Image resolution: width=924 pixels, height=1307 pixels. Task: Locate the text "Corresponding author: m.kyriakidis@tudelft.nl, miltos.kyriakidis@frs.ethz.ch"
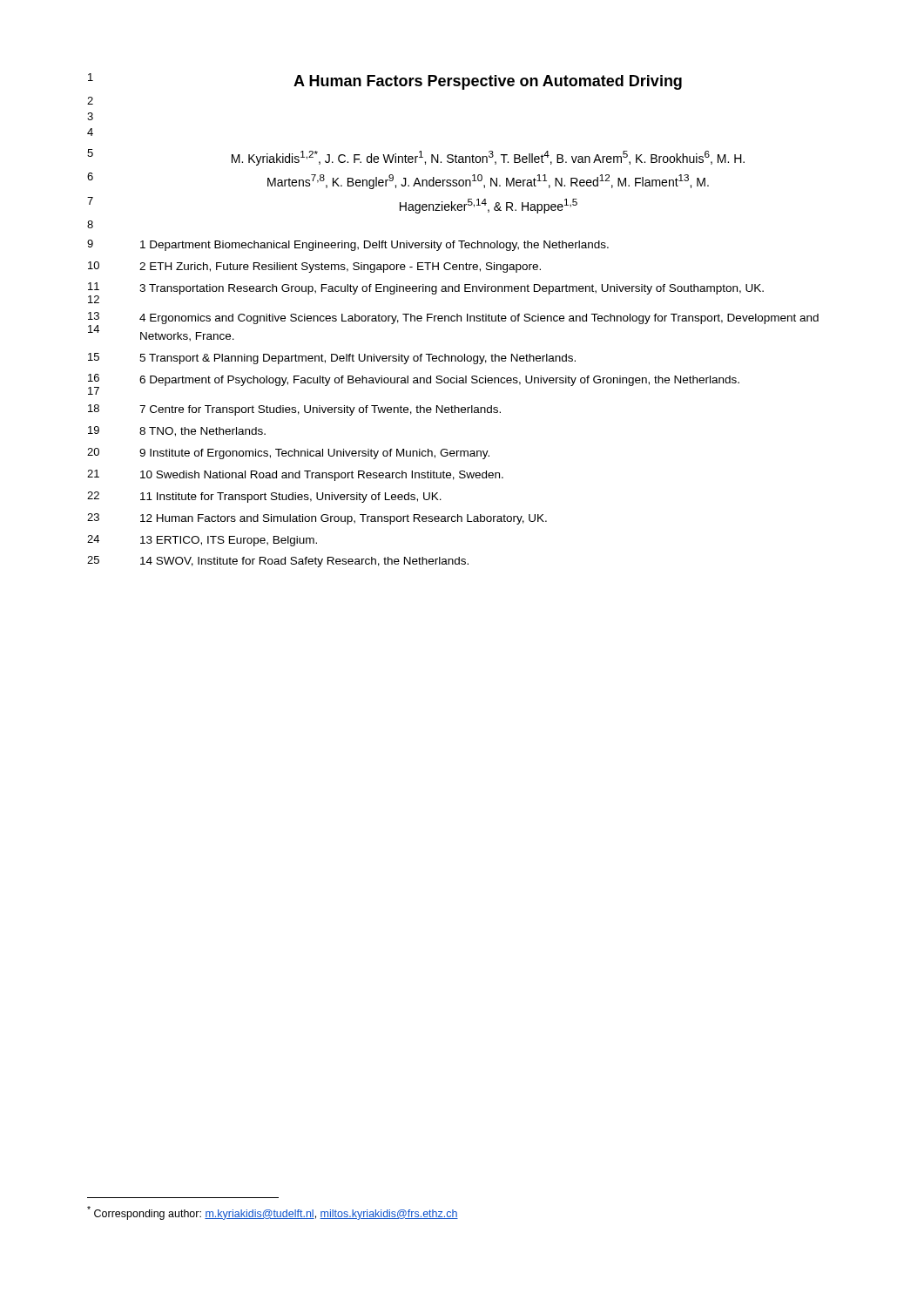272,1212
